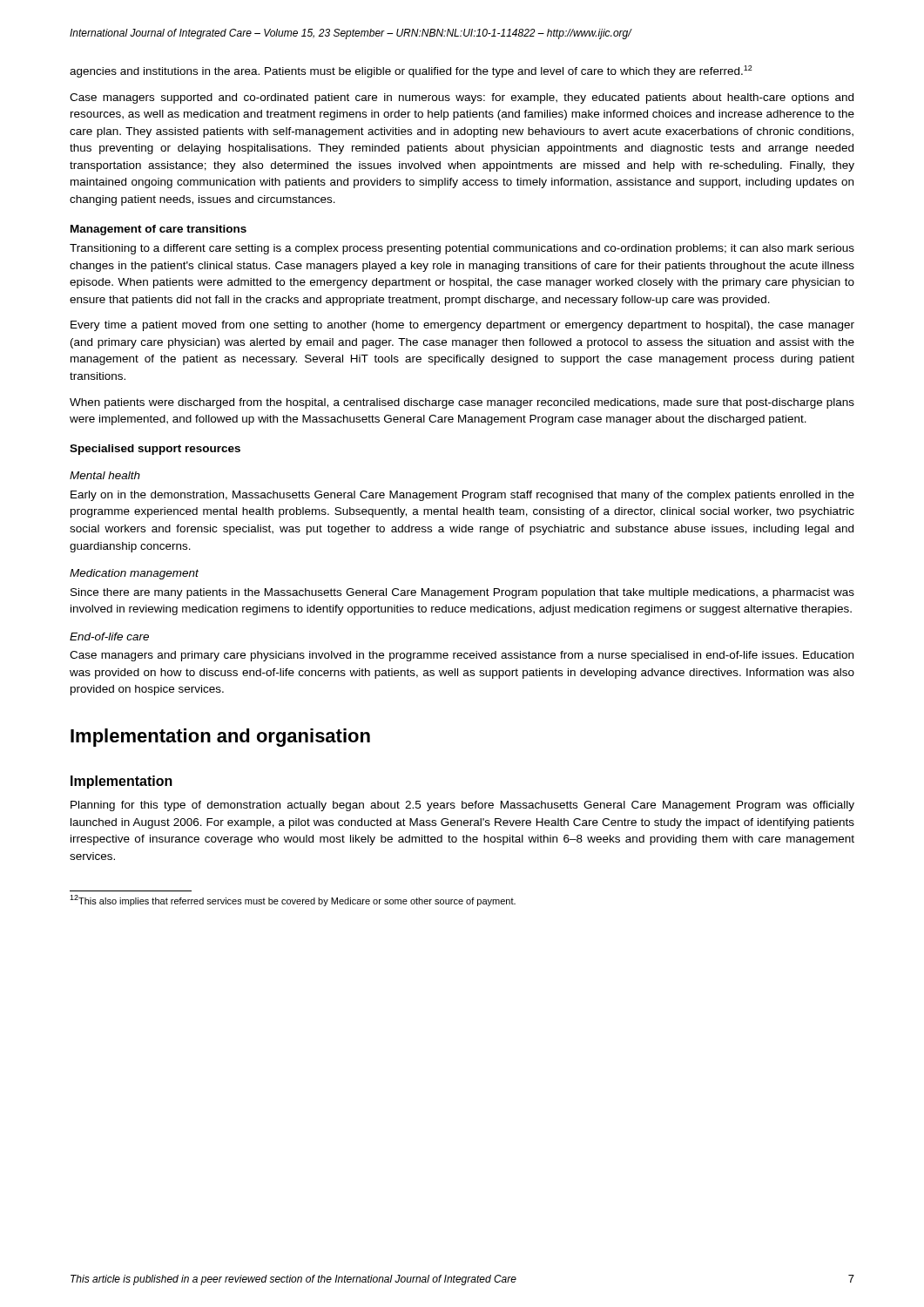Click on the text starting "12This also implies that referred services"
Viewport: 924px width, 1307px height.
pos(293,901)
